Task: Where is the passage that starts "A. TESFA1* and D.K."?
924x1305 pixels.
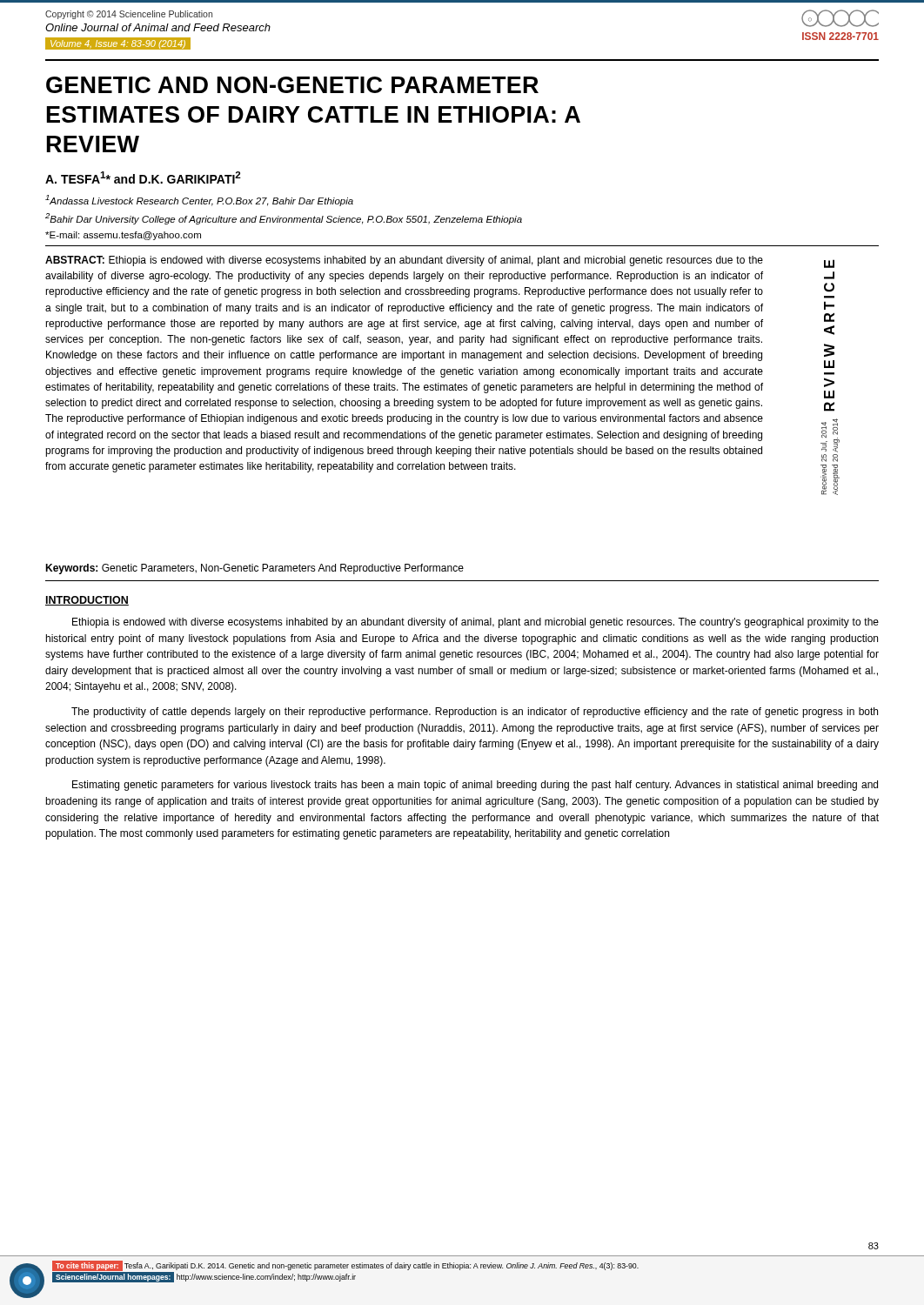Action: (143, 177)
